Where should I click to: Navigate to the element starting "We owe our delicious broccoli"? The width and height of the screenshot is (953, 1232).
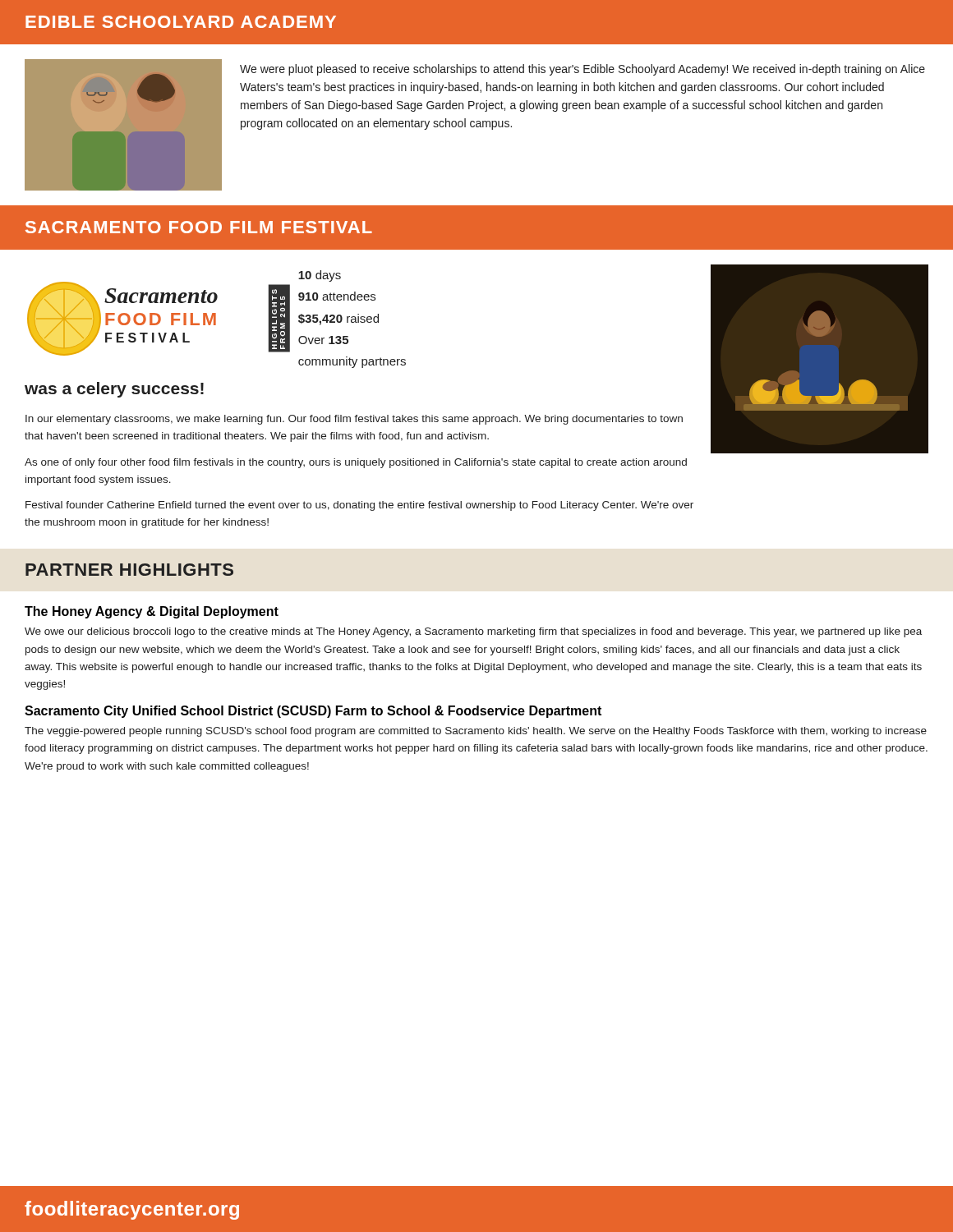473,658
